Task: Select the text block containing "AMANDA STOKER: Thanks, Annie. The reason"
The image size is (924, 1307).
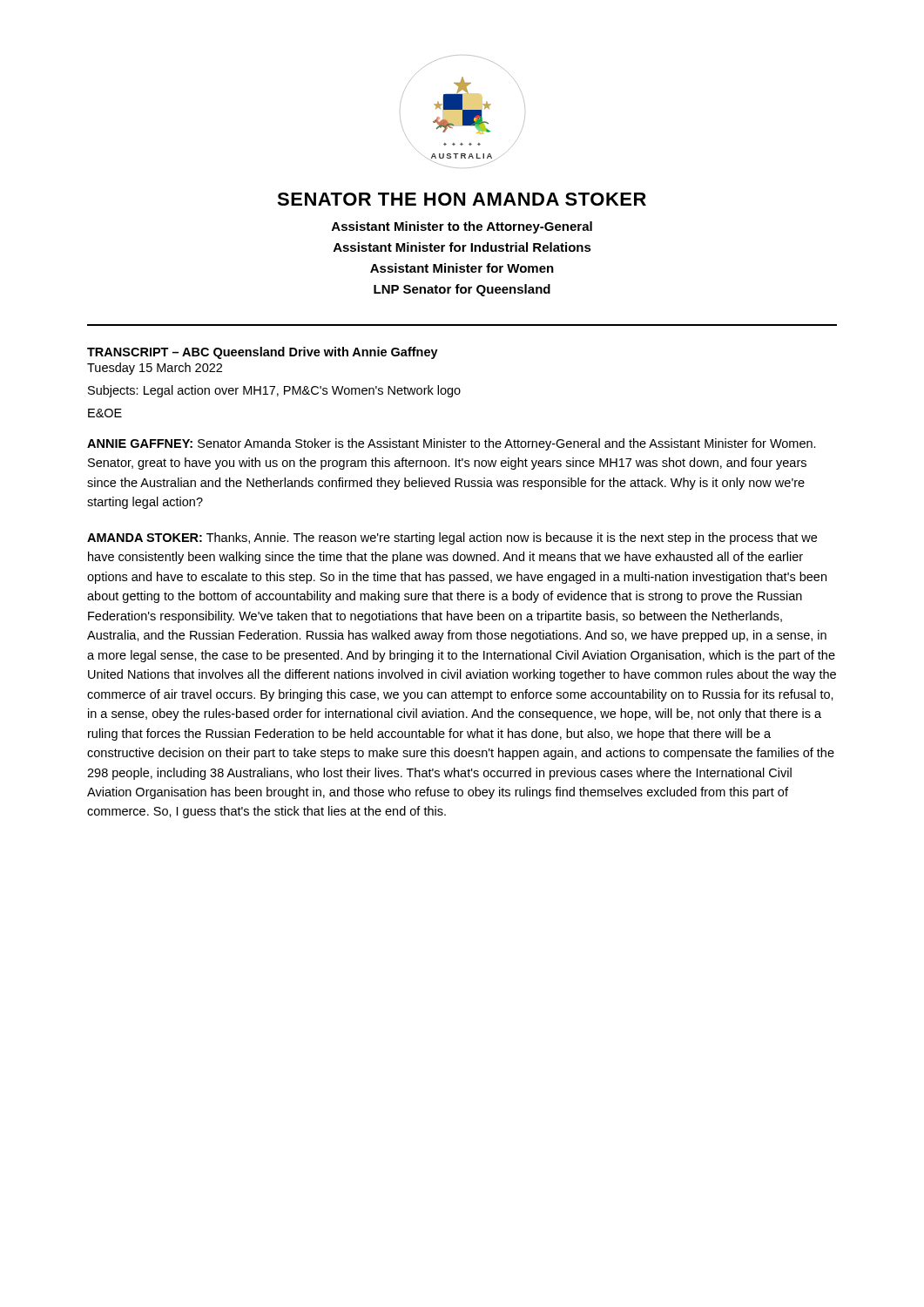Action: click(x=462, y=675)
